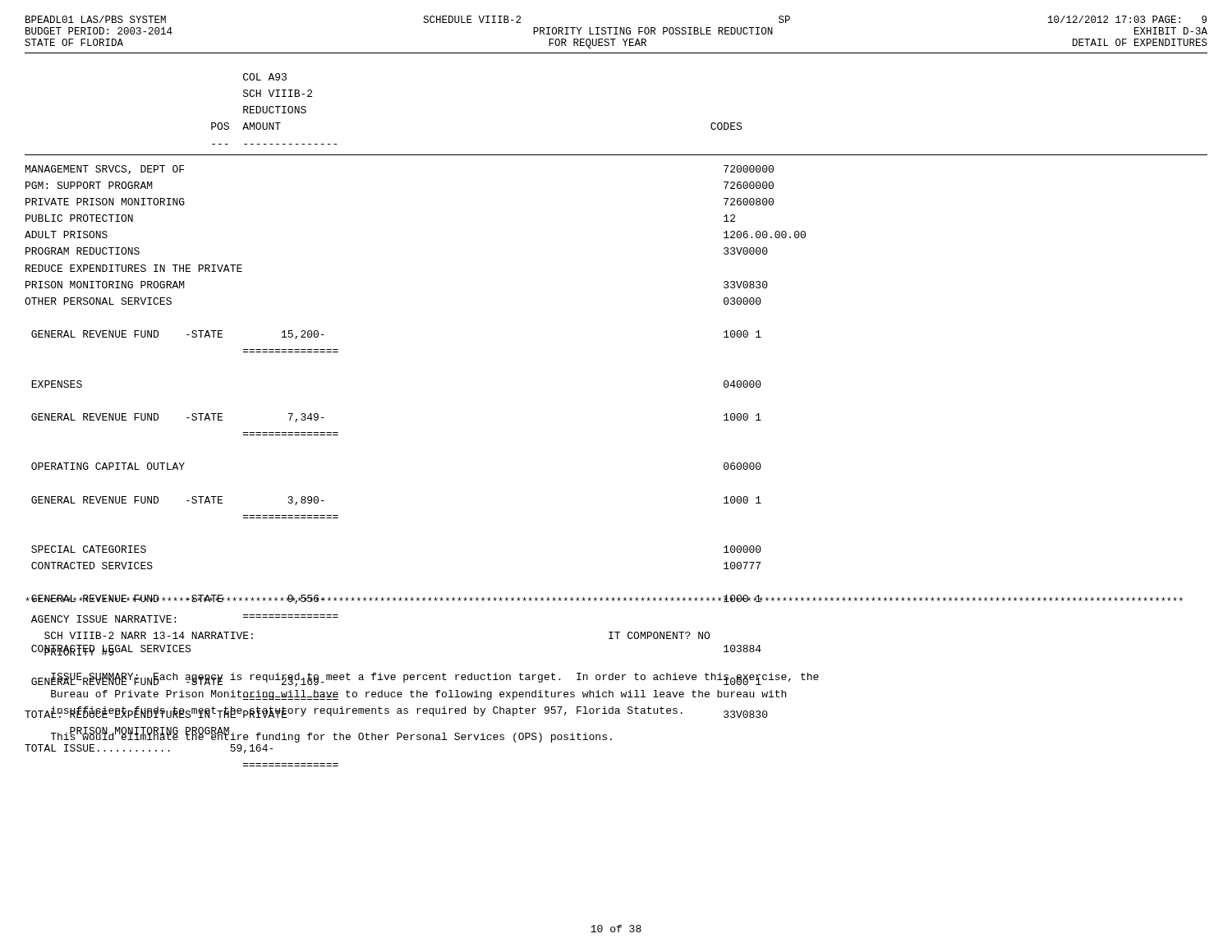
Task: Click the passage that begins "AGENCY ISSUE NARRATIVE:"
Action: (616, 637)
